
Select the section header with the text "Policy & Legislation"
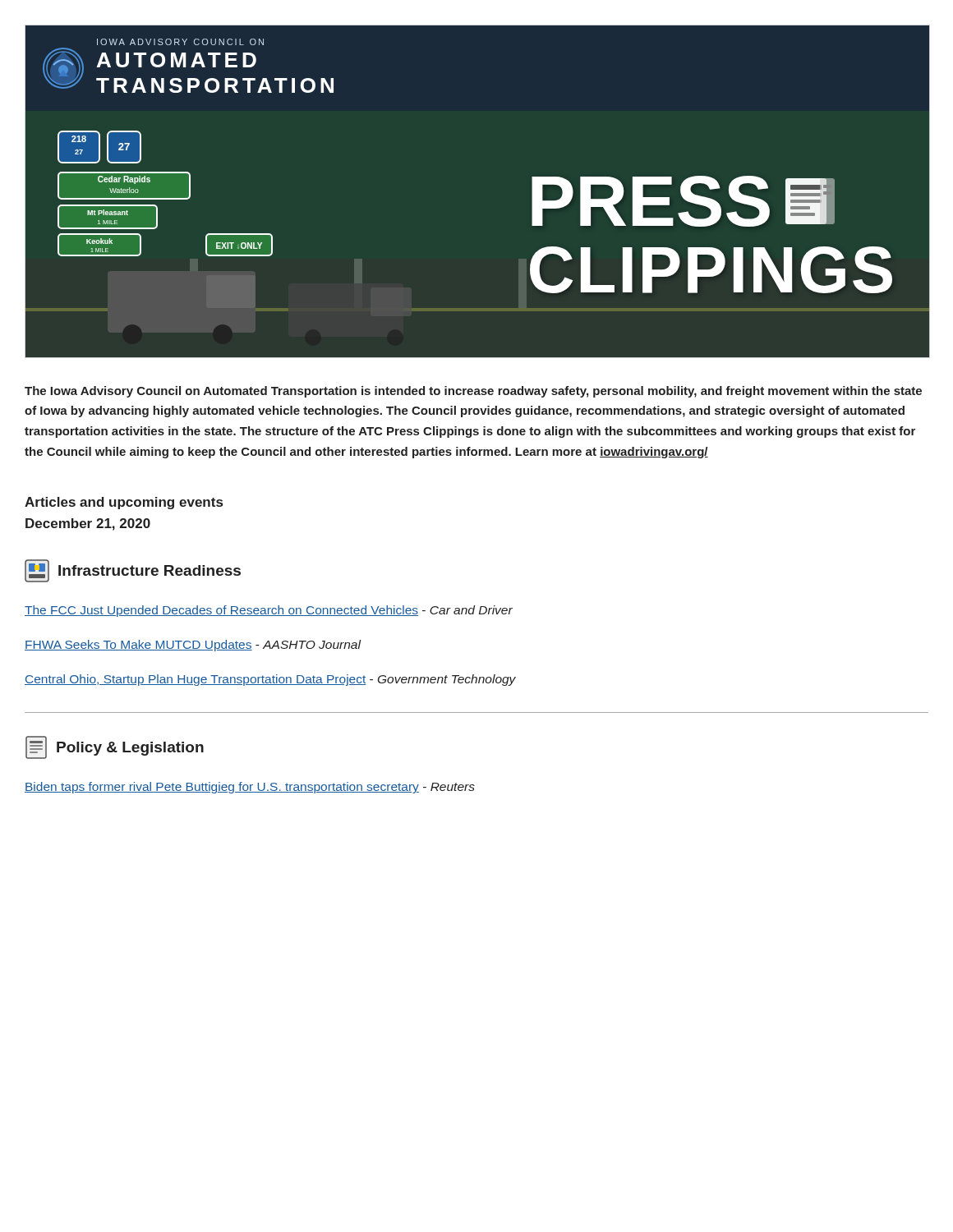[x=114, y=748]
